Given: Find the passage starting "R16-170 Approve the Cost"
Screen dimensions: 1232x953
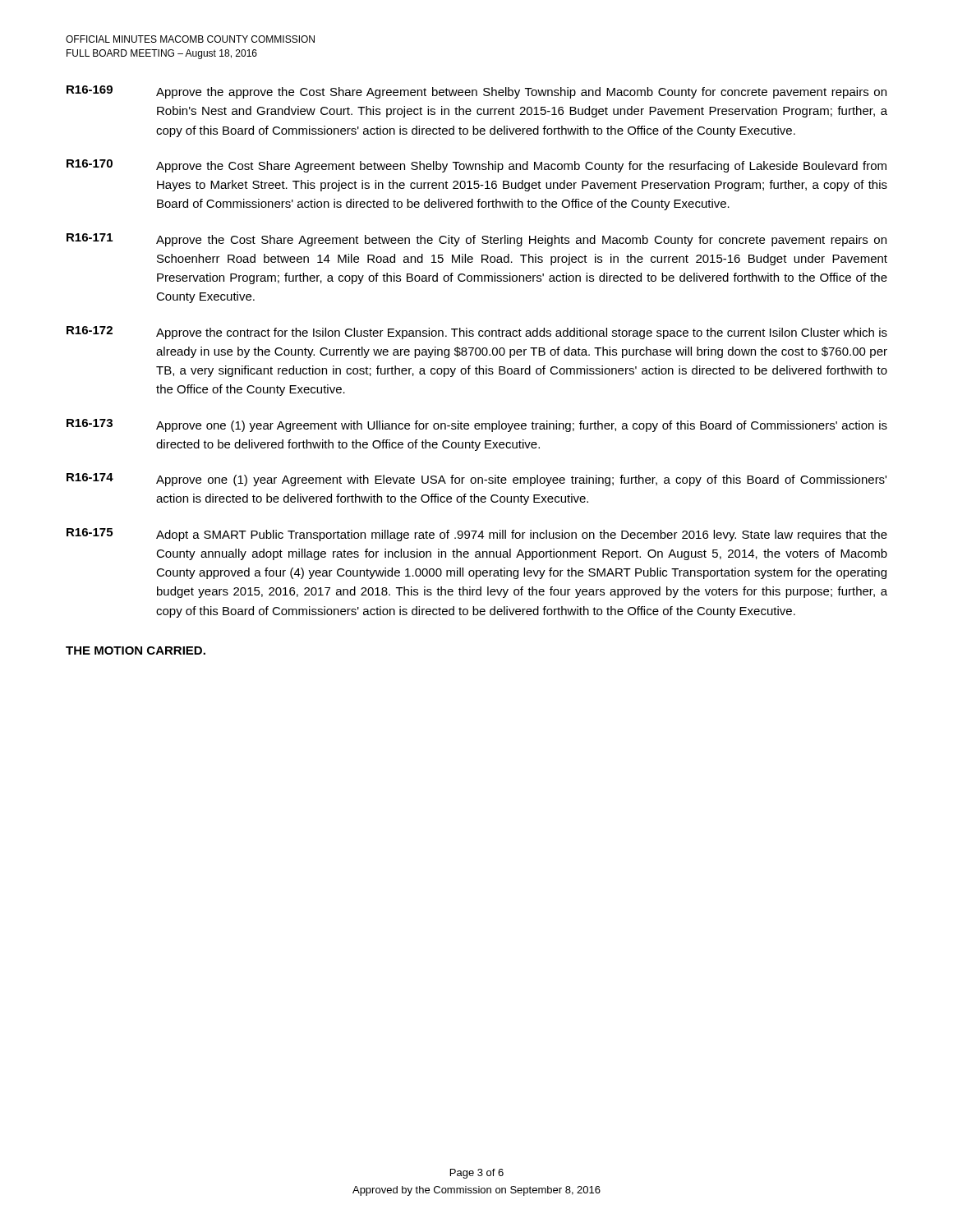Looking at the screenshot, I should tap(476, 184).
